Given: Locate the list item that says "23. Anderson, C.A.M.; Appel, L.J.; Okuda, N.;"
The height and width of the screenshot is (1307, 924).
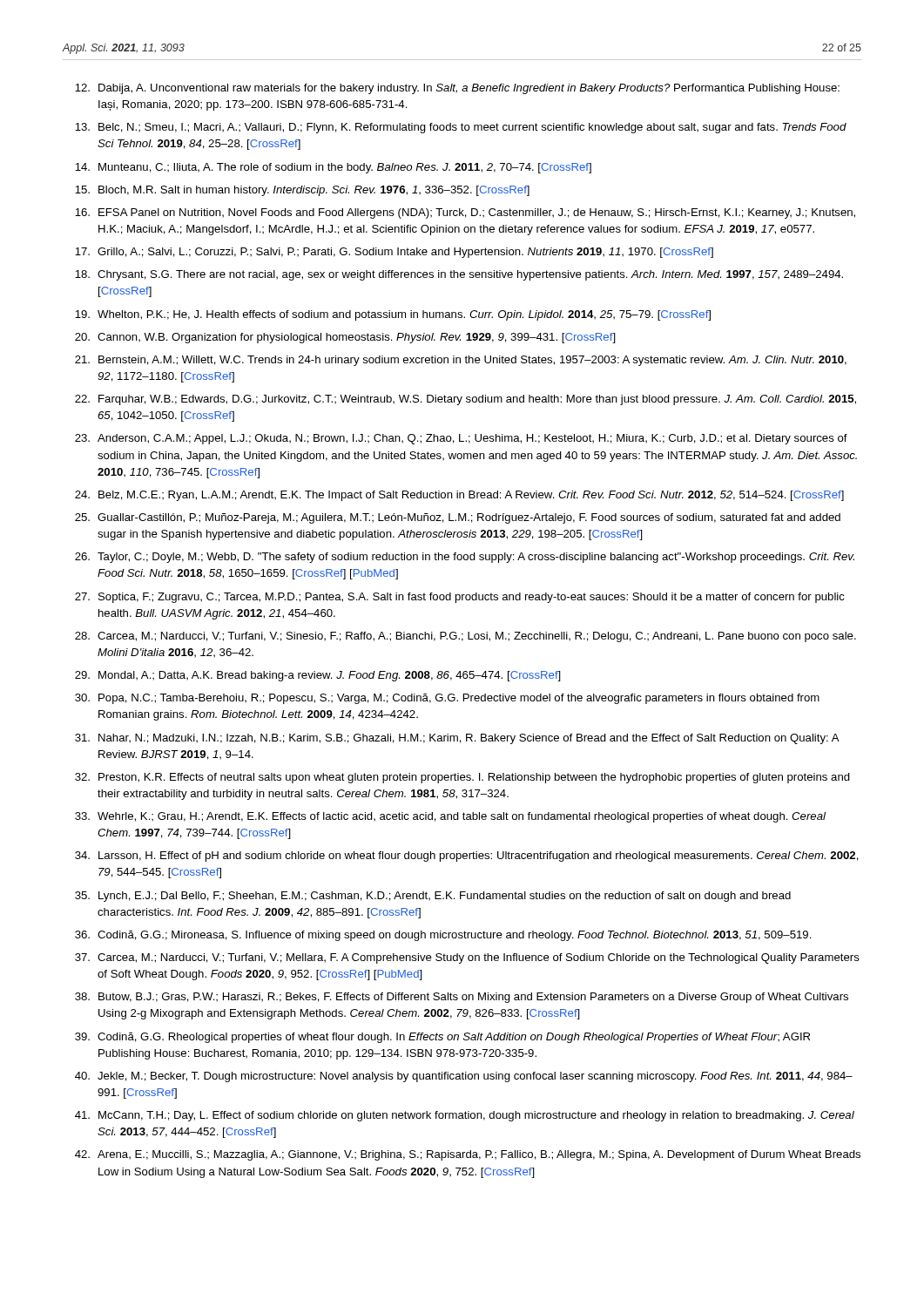Looking at the screenshot, I should coord(462,455).
